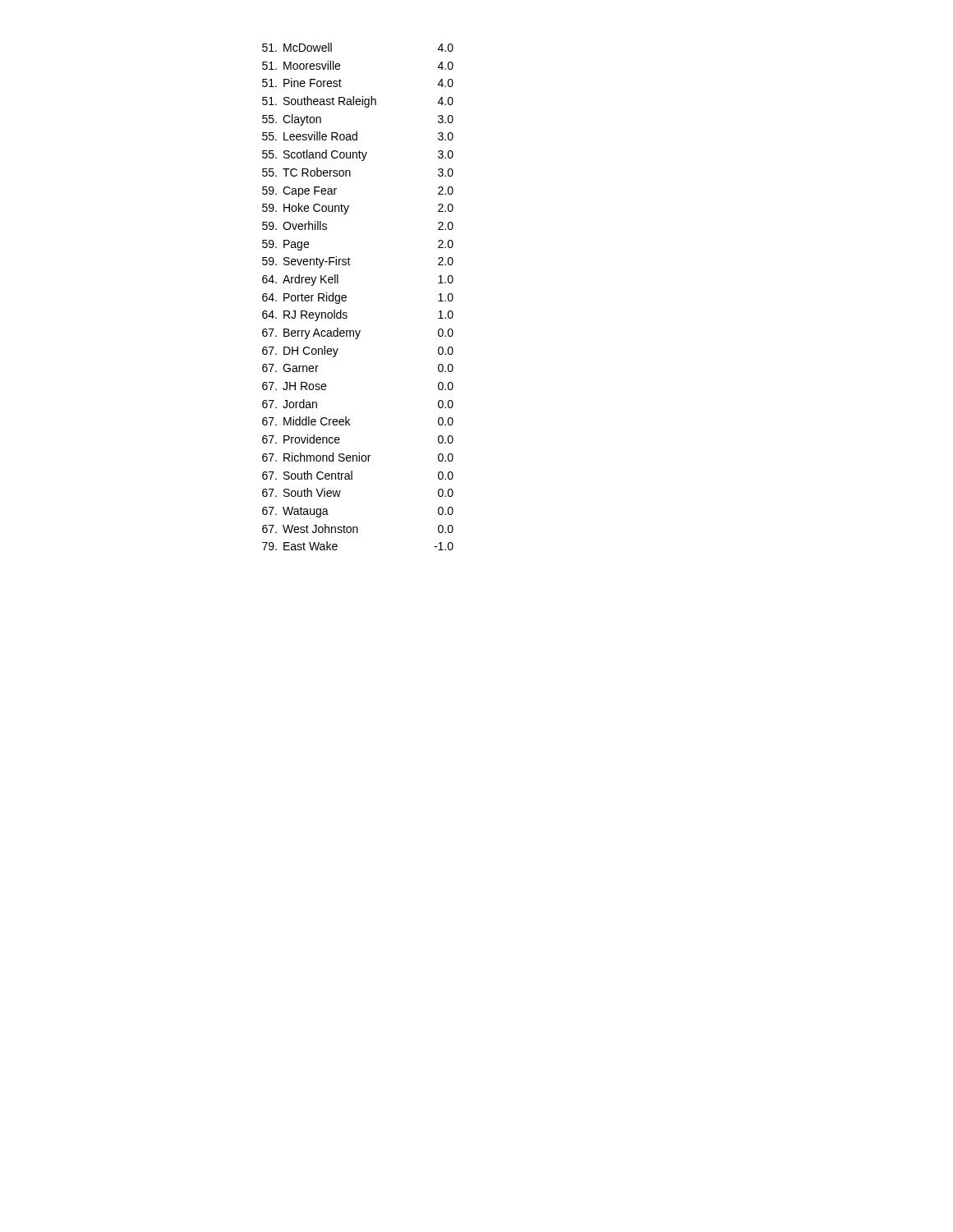This screenshot has height=1232, width=953.
Task: Click where it says "64.Ardrey Kell1.0"
Action: [302, 280]
